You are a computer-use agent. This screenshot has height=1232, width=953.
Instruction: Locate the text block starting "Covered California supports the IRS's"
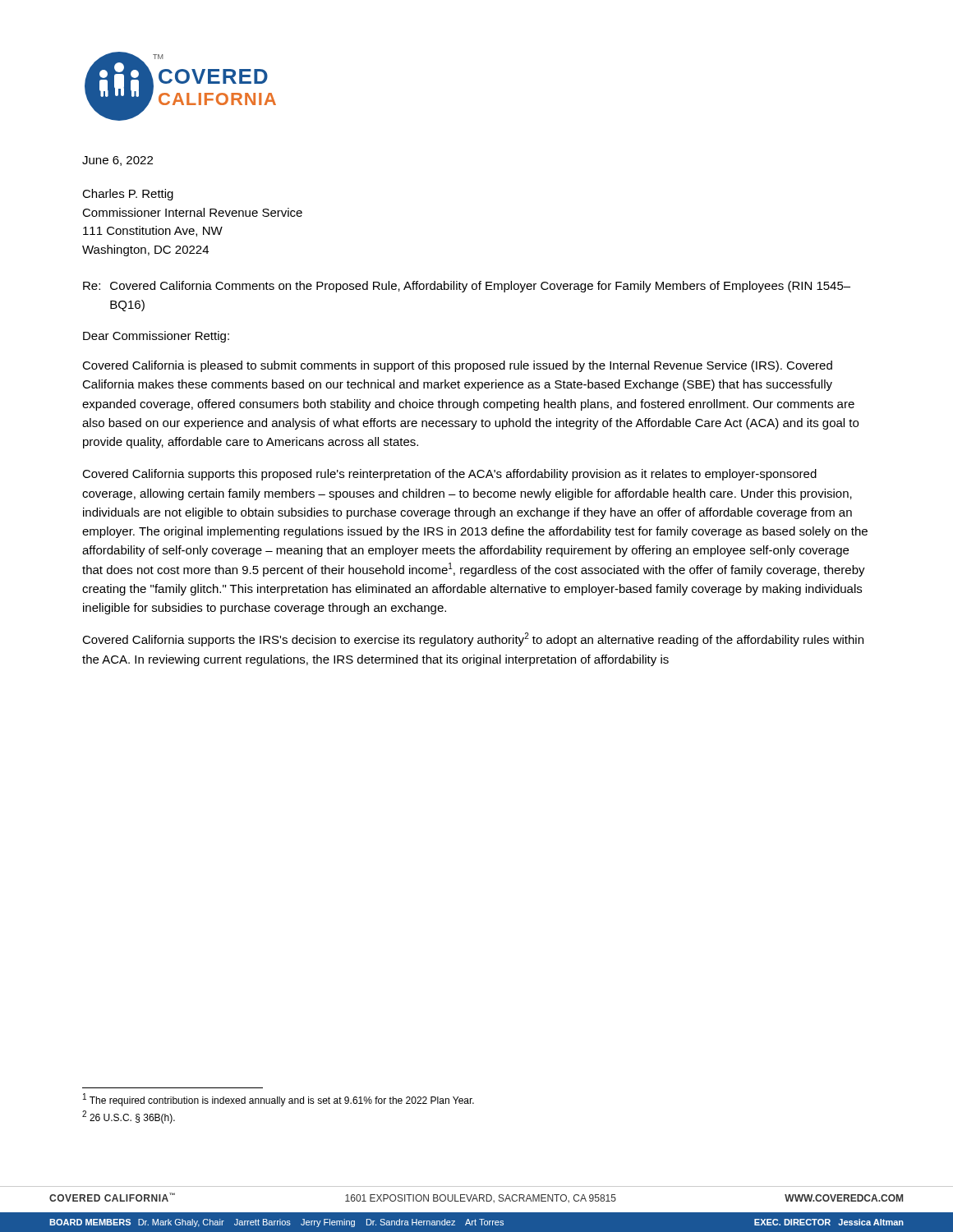473,649
